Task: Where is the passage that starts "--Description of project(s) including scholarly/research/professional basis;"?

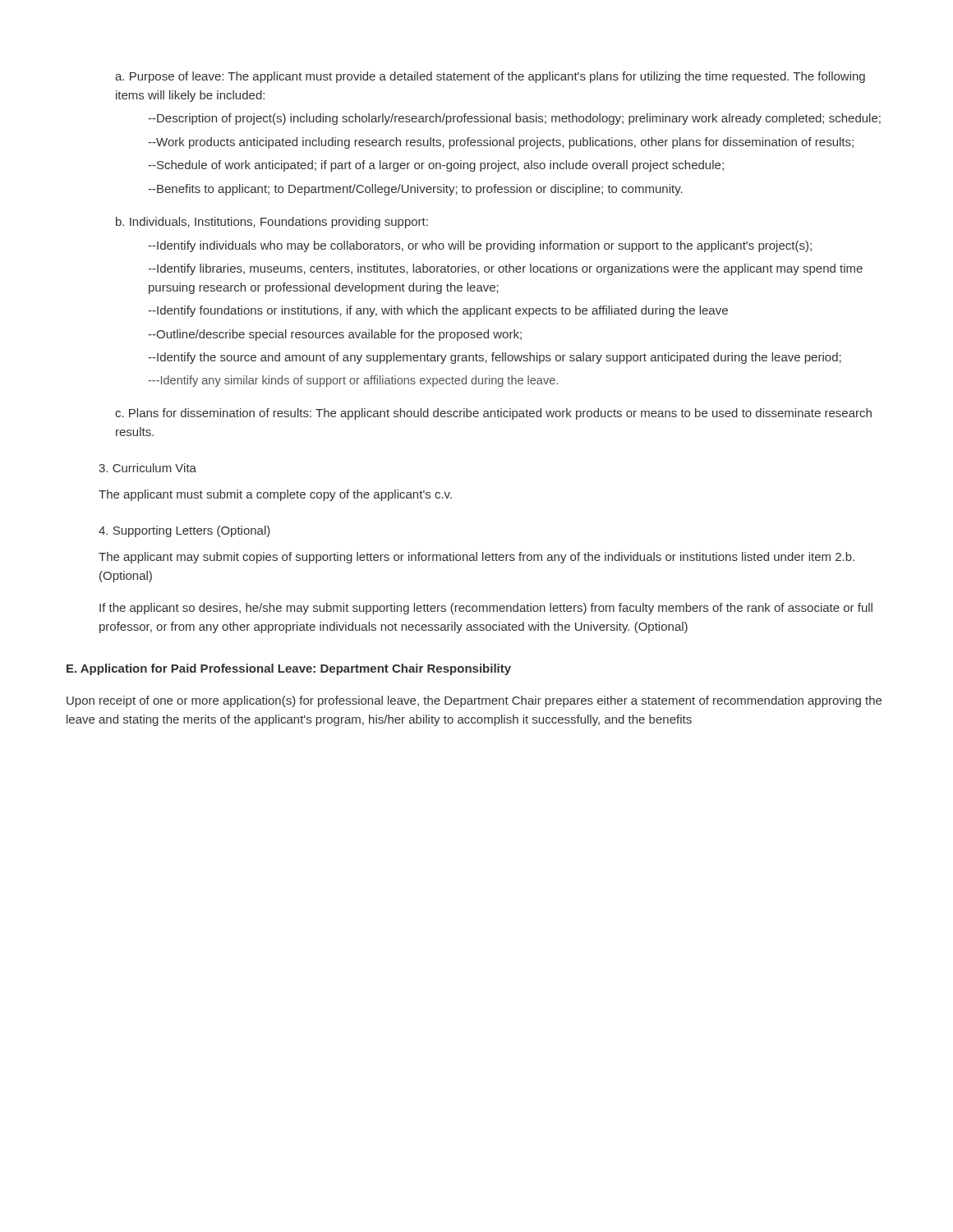Action: [x=515, y=118]
